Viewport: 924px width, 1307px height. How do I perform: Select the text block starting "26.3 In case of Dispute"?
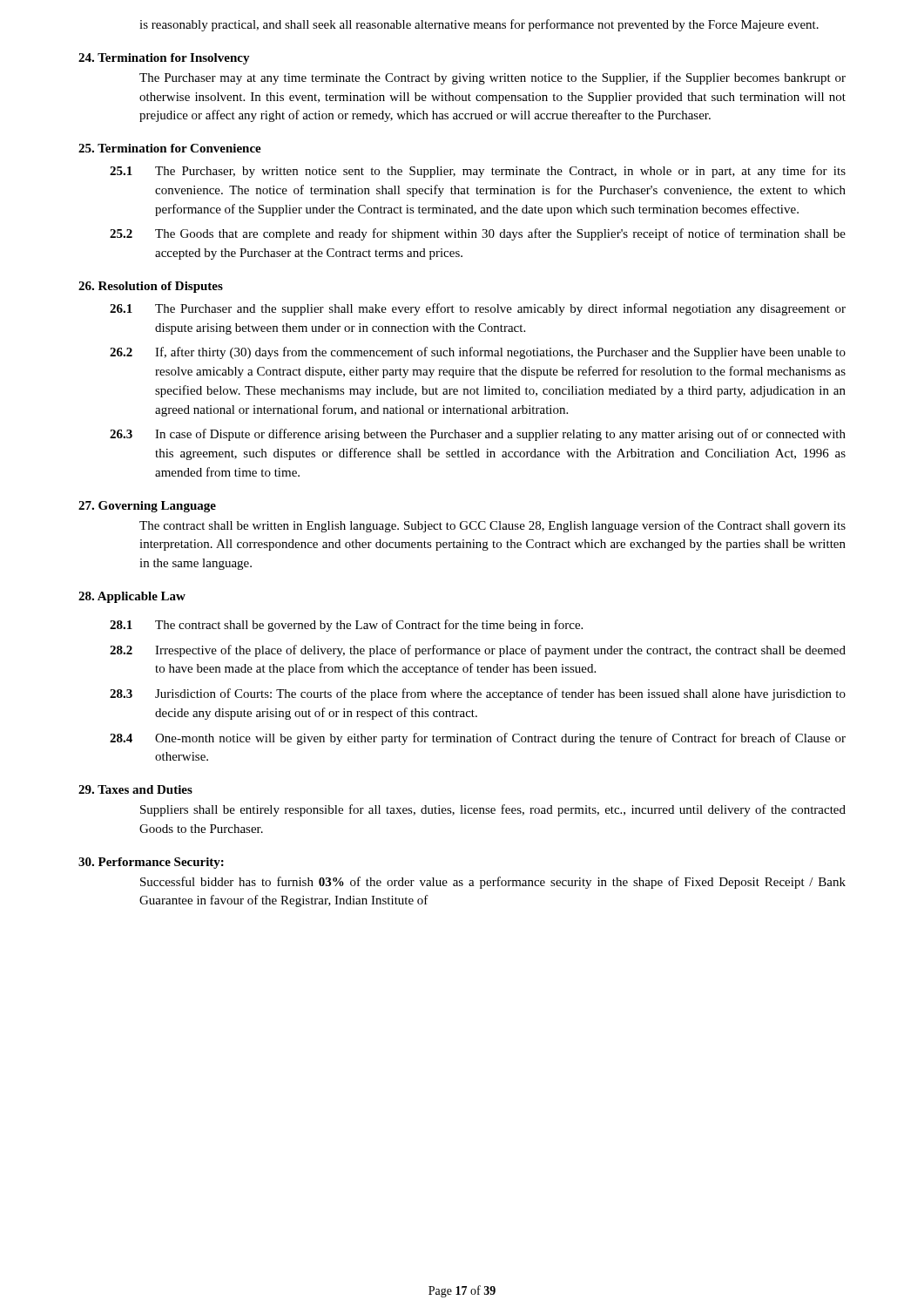pyautogui.click(x=478, y=454)
